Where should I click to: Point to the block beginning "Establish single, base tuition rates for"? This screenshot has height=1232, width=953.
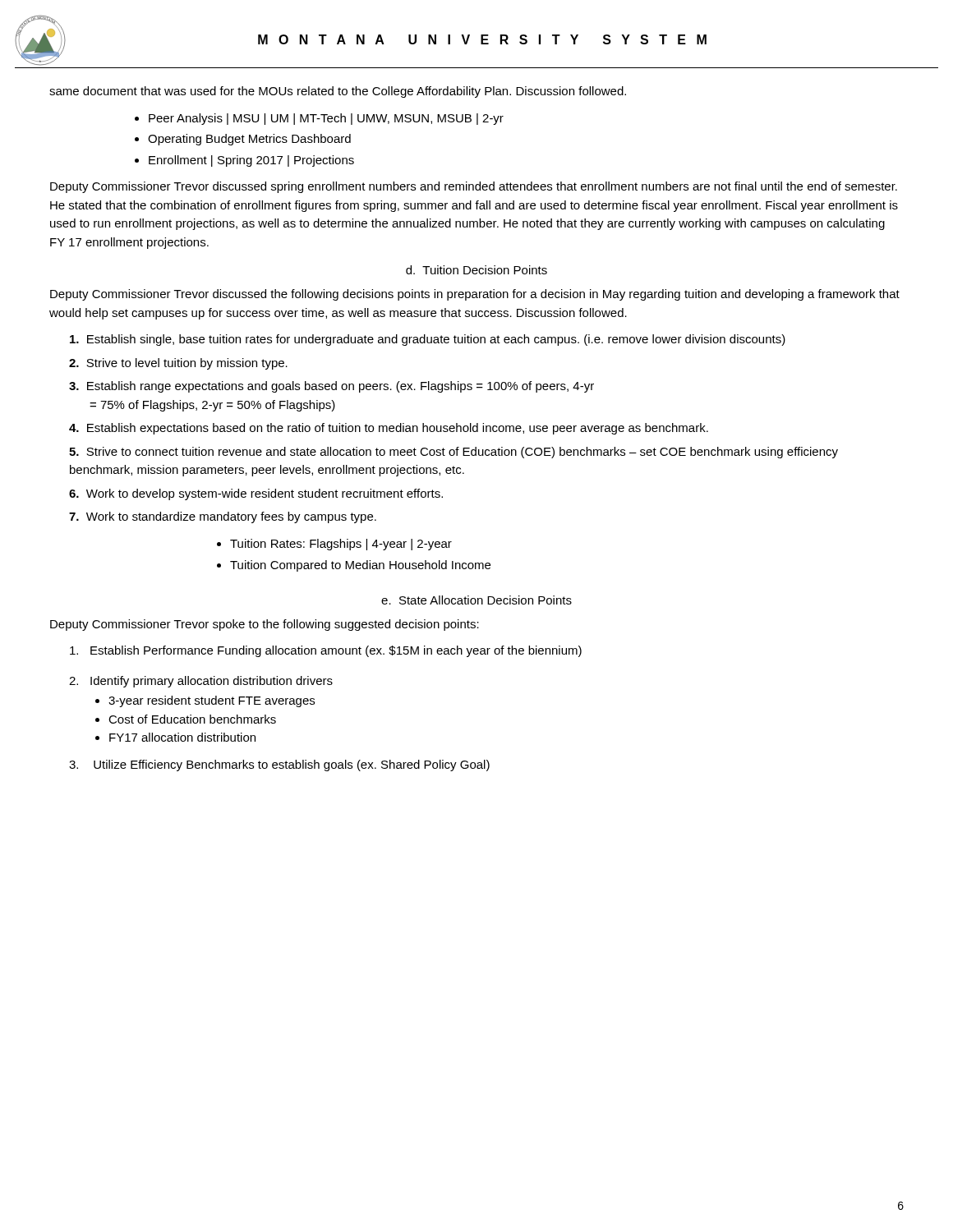point(427,339)
